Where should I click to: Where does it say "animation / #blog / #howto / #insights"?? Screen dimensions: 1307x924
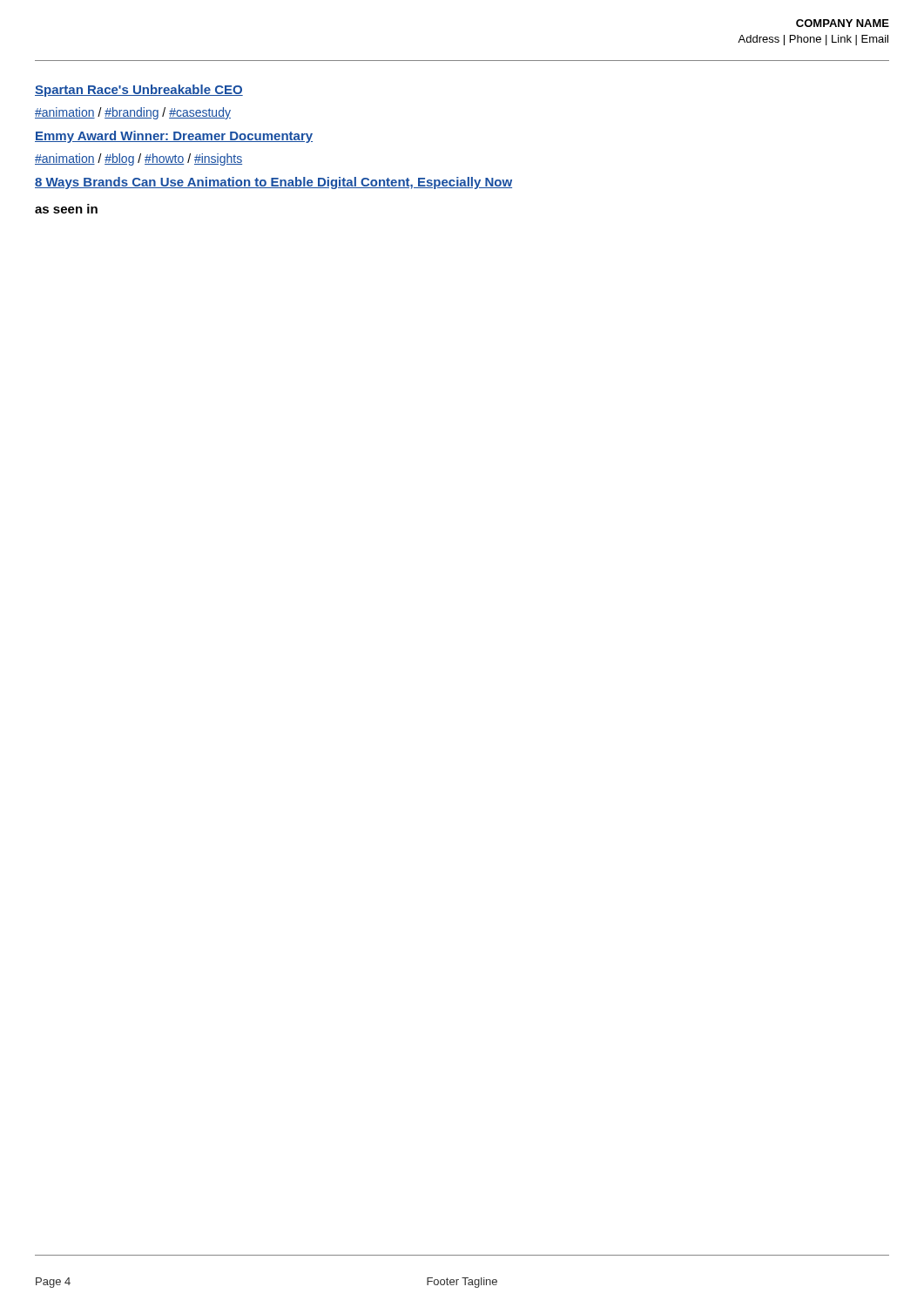click(x=139, y=159)
